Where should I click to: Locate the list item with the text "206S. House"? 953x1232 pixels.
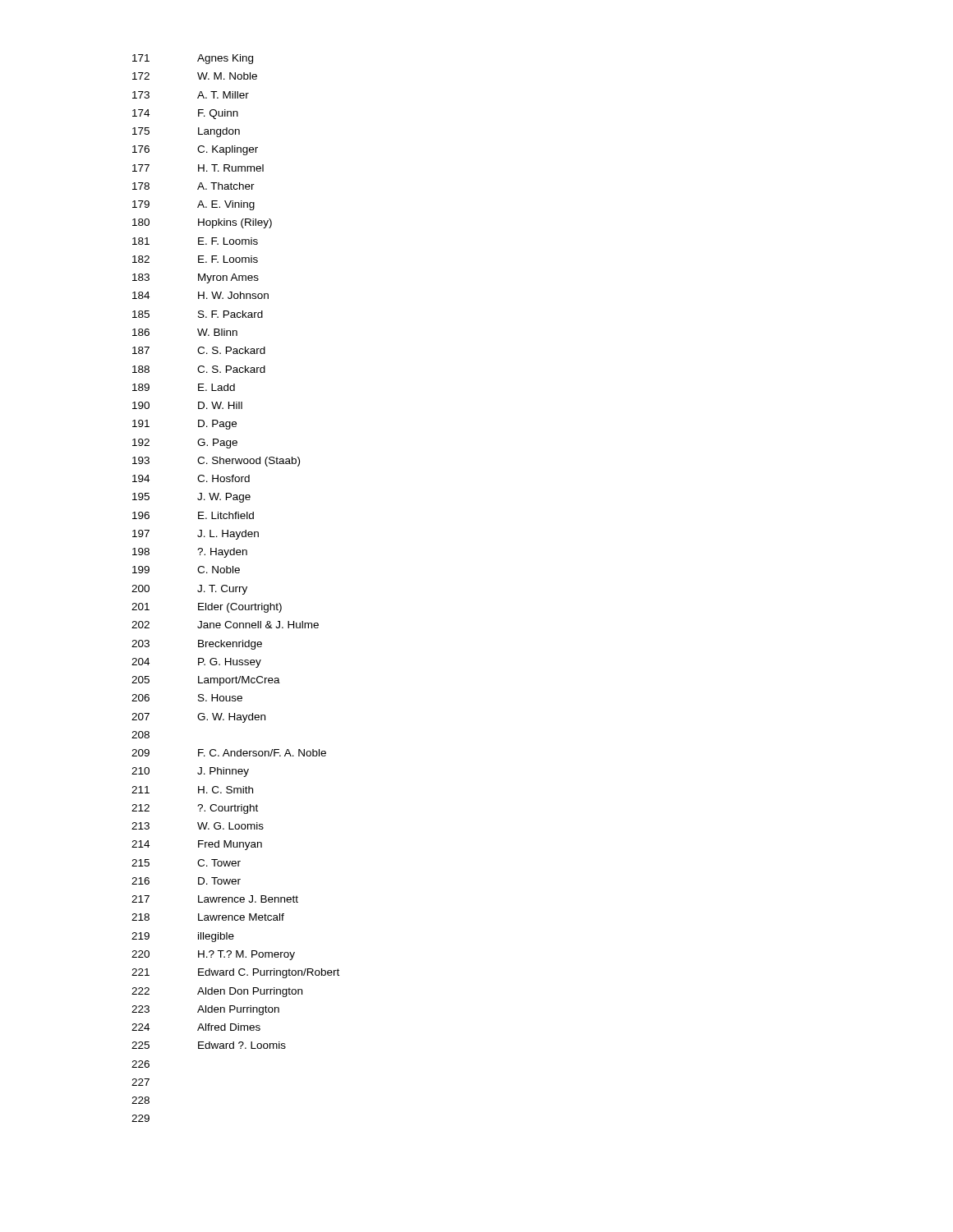click(187, 698)
